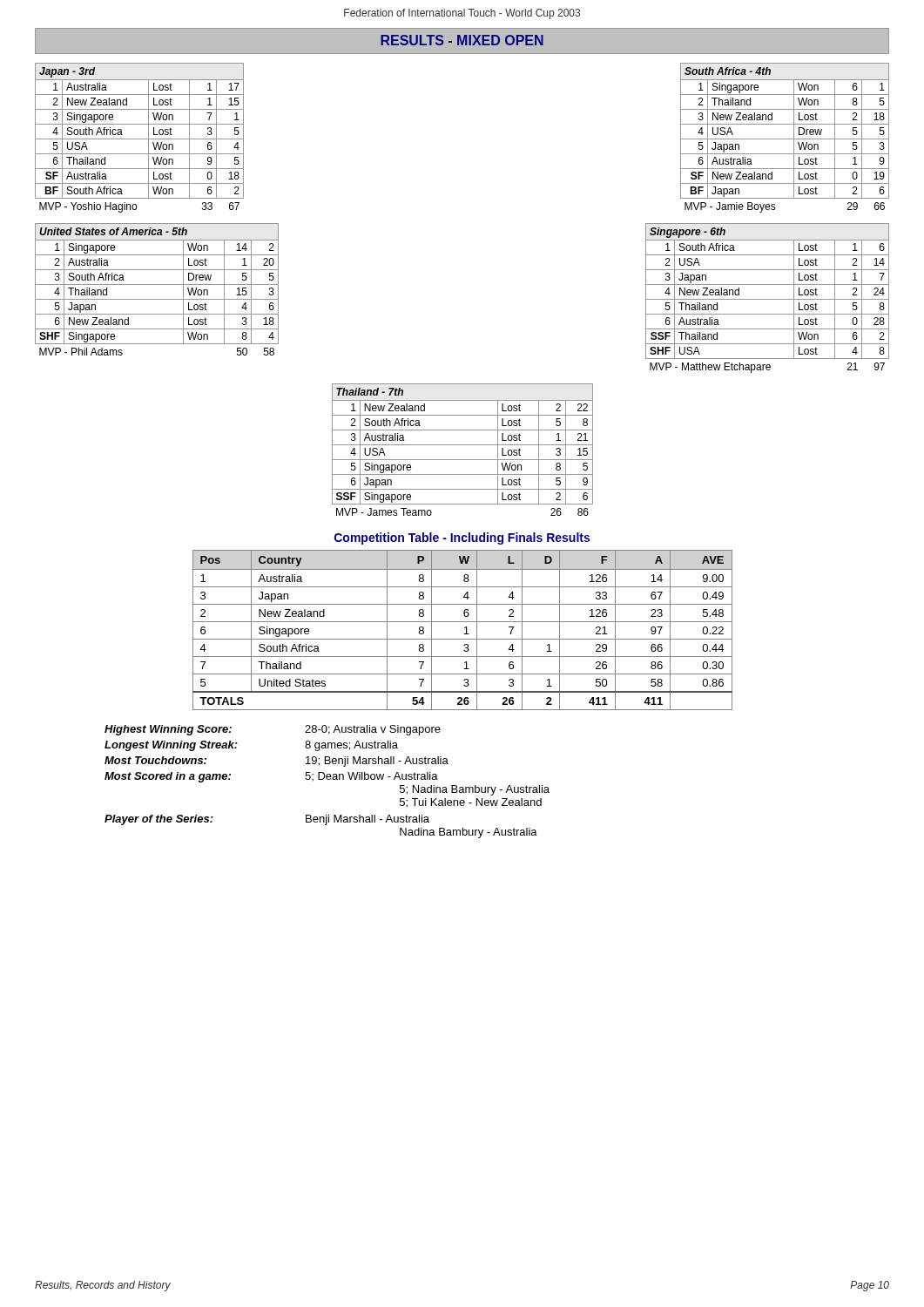Select the text block that says "Most Scored in a game: 5; Dean"
The image size is (924, 1307).
click(x=327, y=789)
